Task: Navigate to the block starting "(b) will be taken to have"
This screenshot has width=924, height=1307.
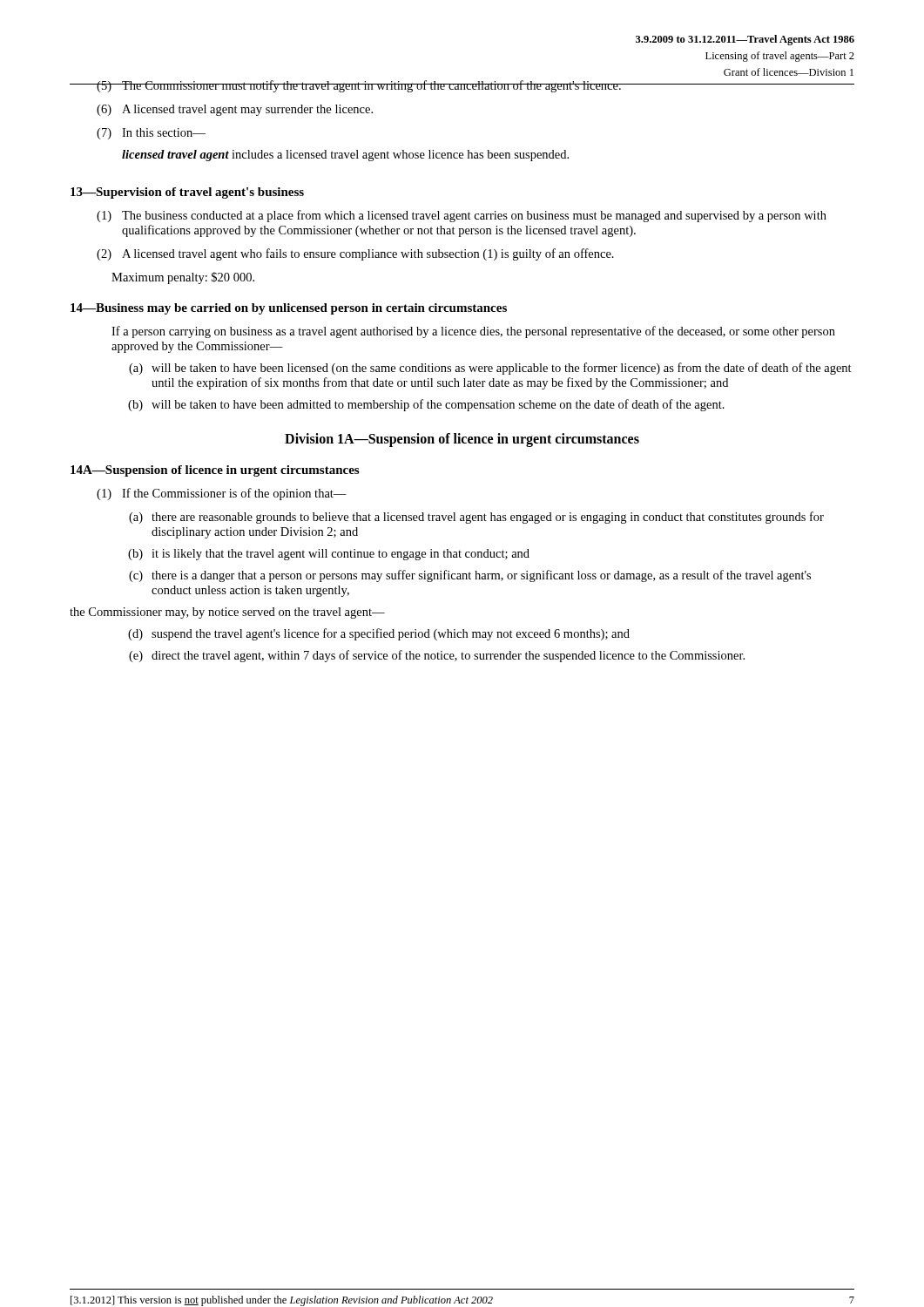Action: point(483,405)
